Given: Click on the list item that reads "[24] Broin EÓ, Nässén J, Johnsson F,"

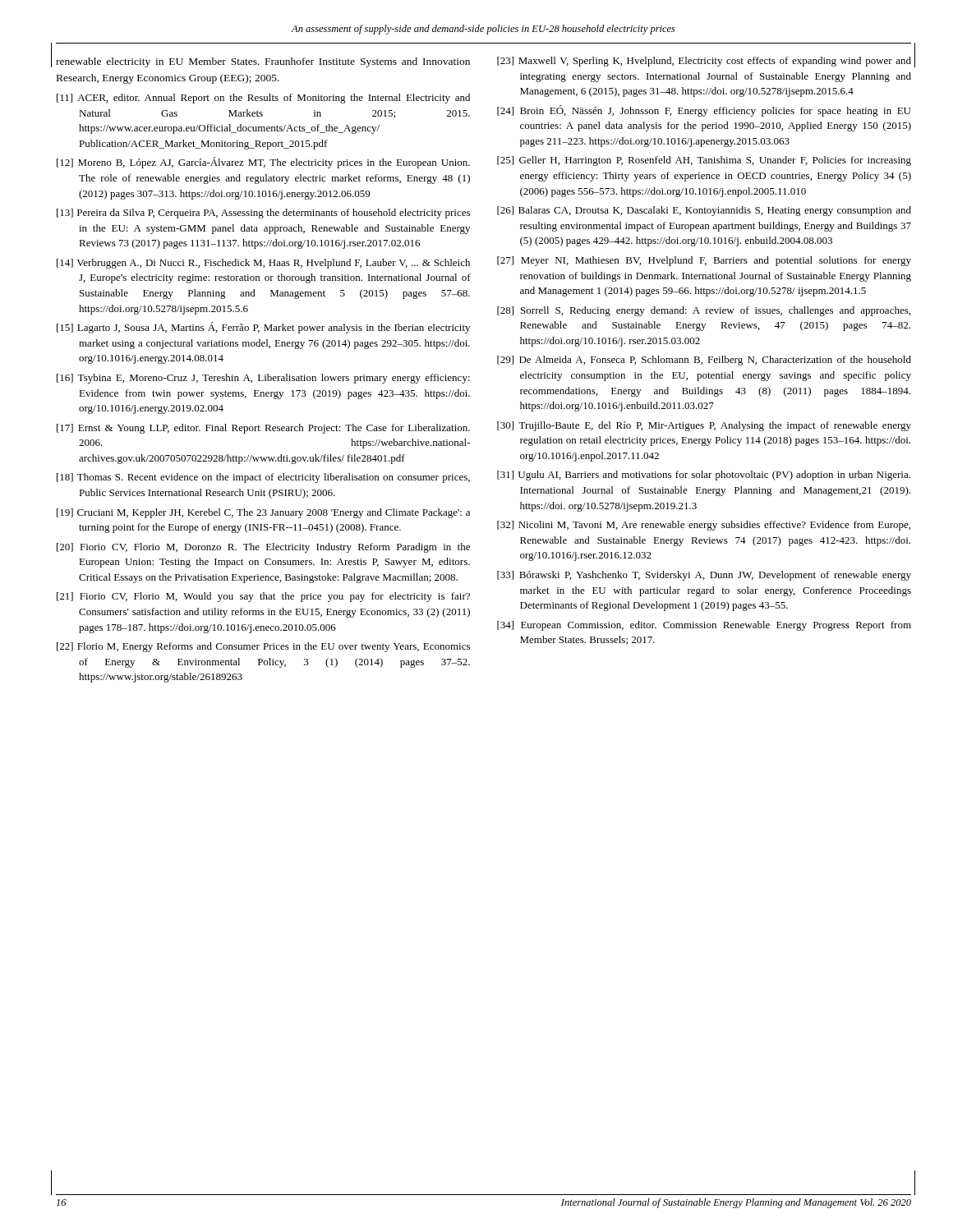Looking at the screenshot, I should pos(704,126).
